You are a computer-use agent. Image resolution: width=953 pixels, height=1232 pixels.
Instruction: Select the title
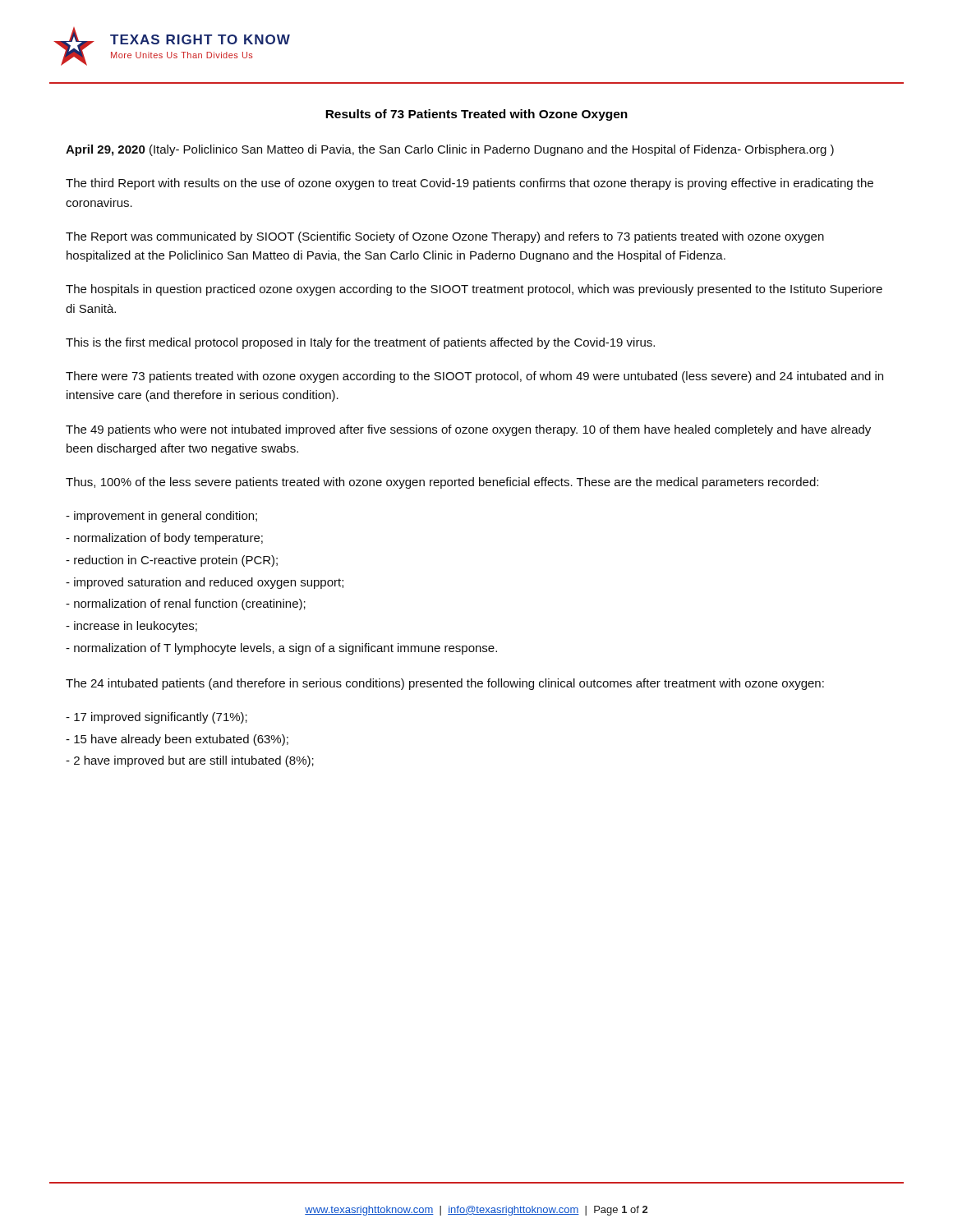476,114
